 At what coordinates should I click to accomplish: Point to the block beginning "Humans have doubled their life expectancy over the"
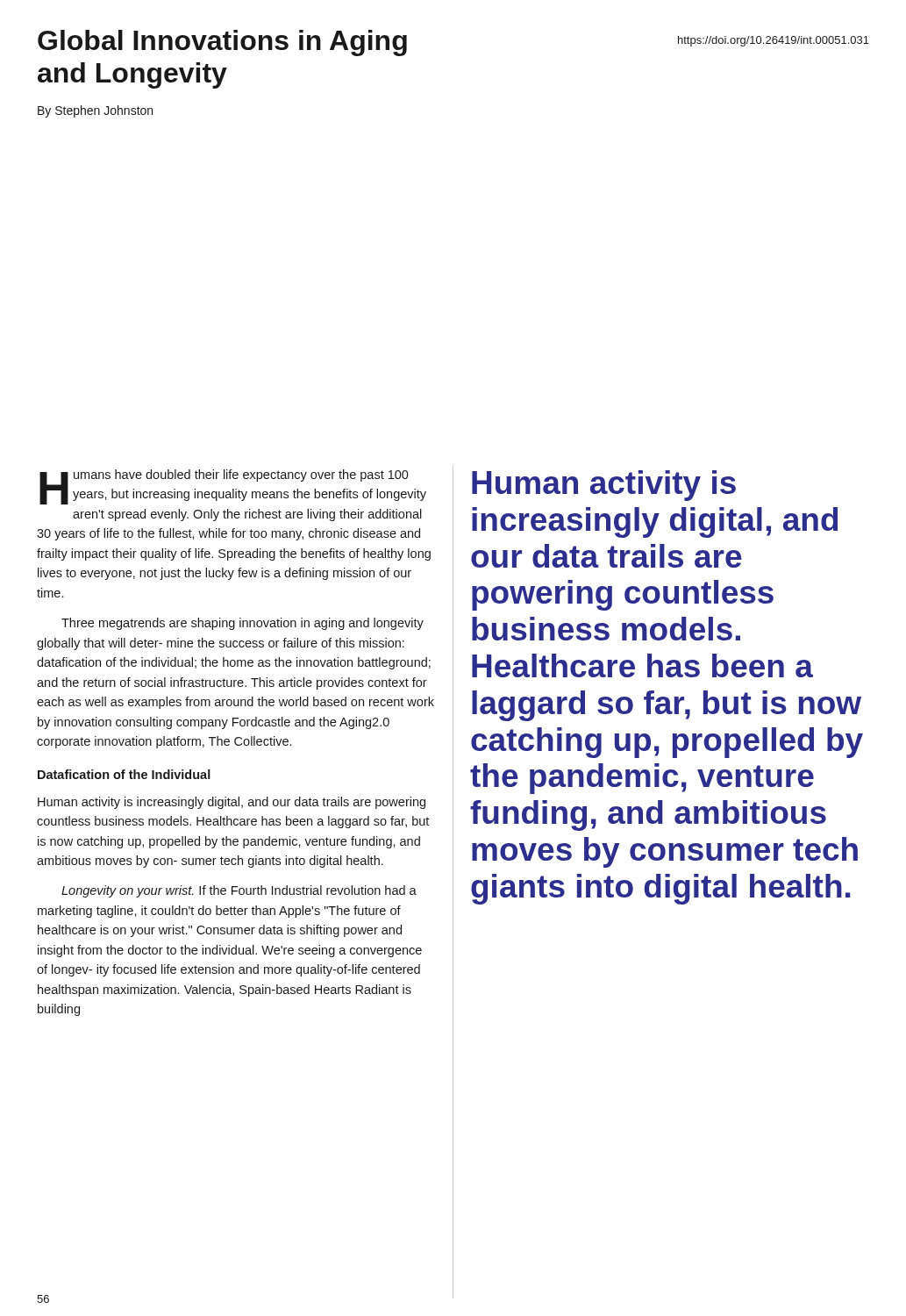[x=234, y=532]
